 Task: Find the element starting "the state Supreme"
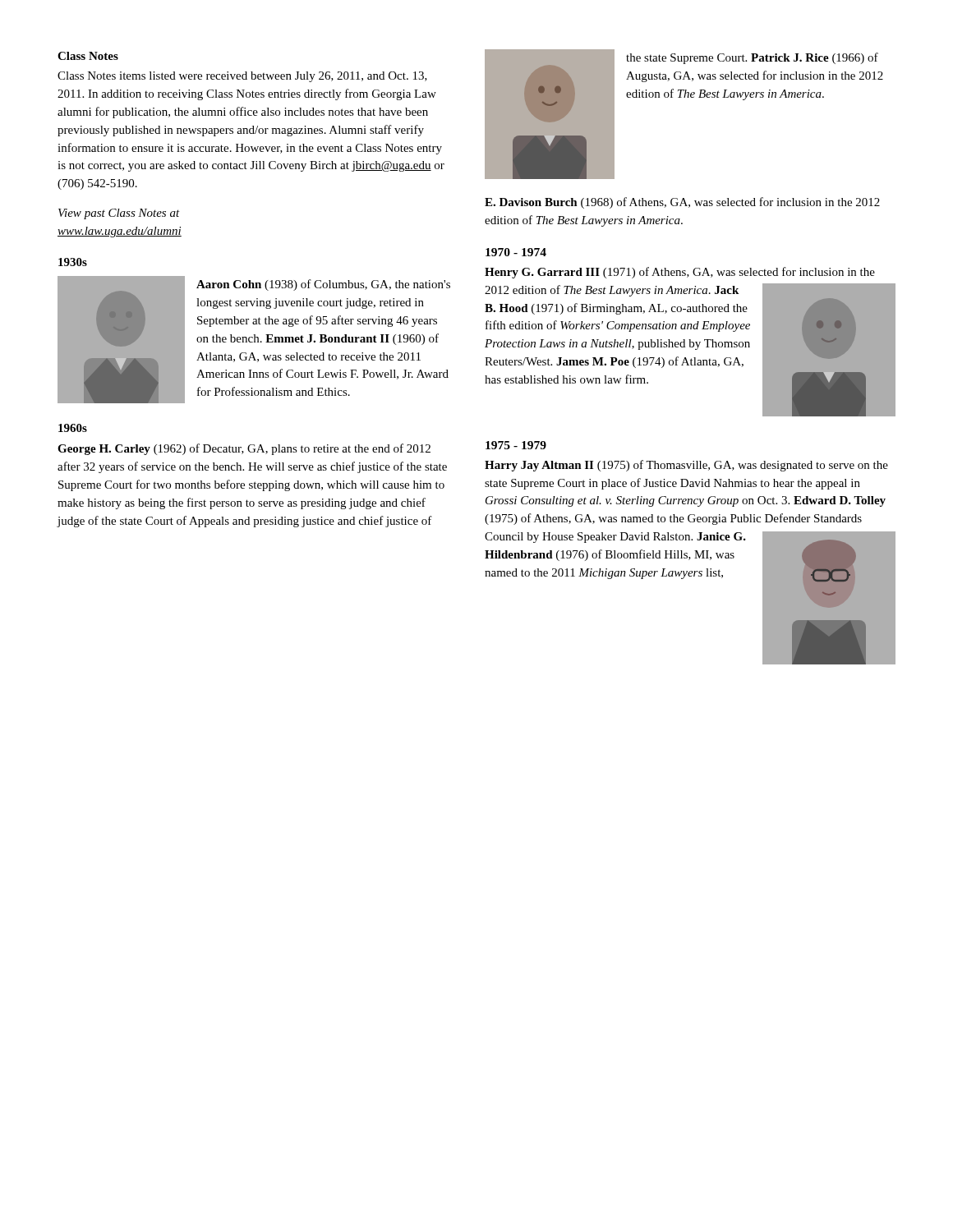click(684, 114)
